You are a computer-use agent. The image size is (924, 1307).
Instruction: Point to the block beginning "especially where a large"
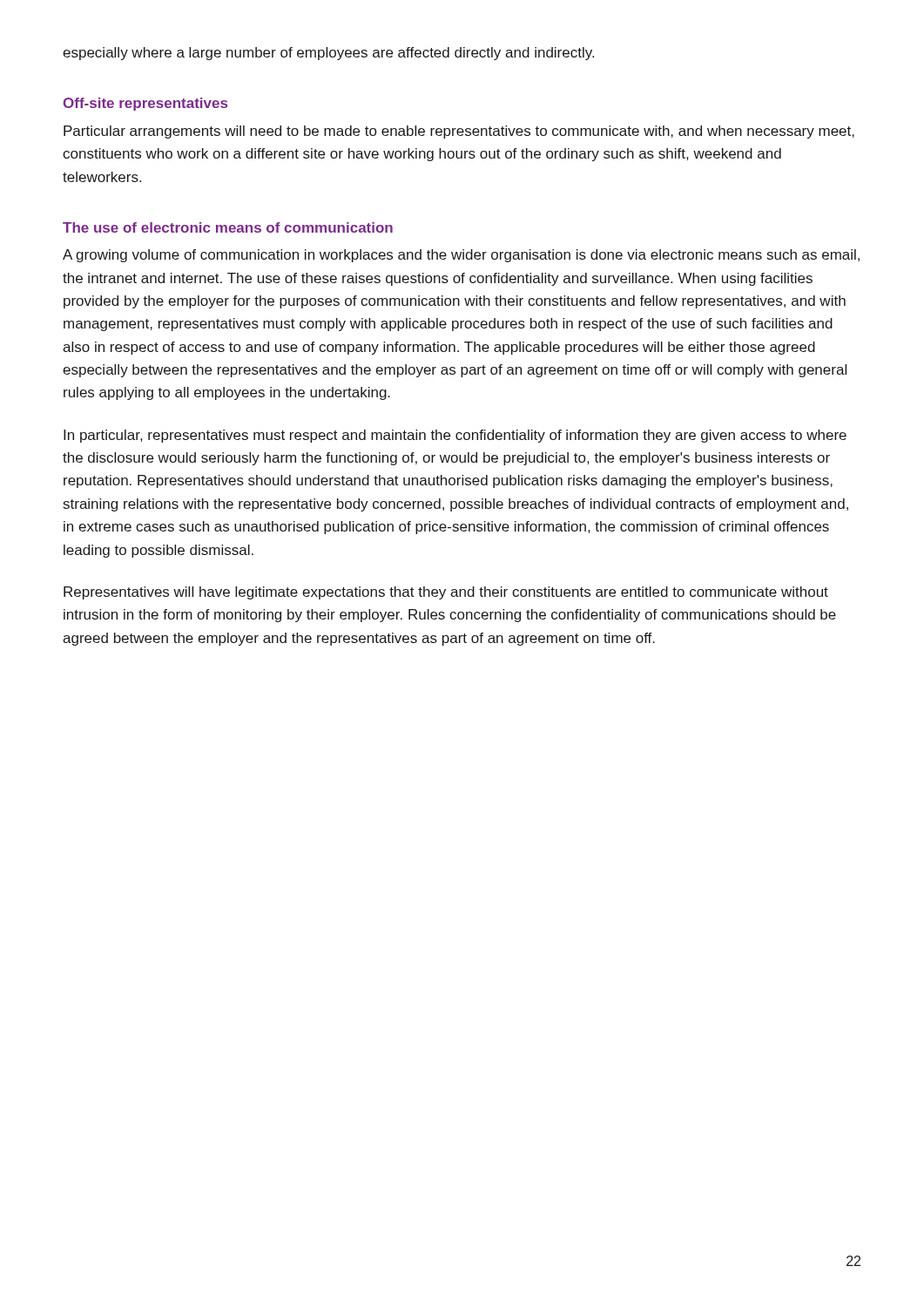click(329, 53)
